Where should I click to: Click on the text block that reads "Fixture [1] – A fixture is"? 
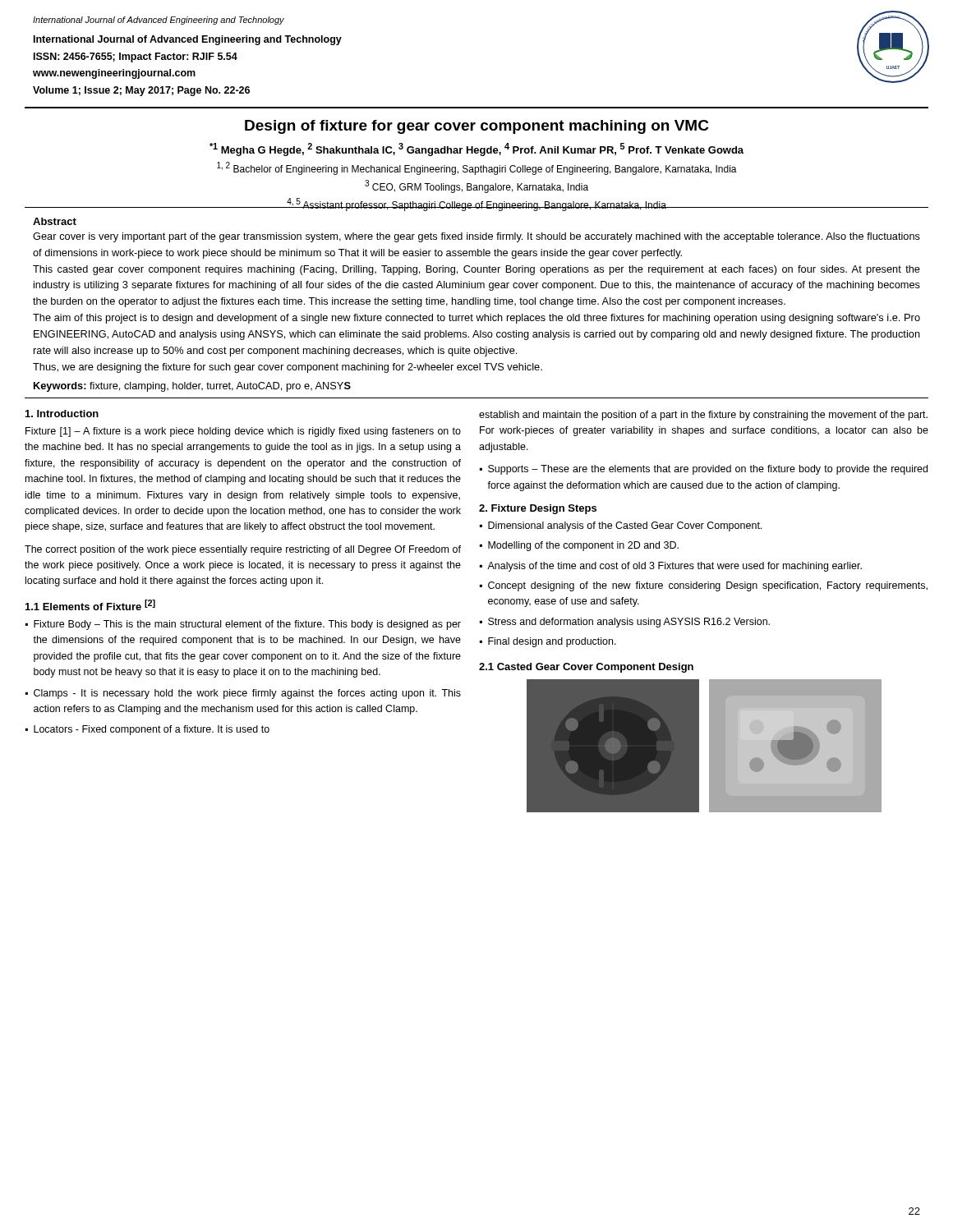pyautogui.click(x=243, y=479)
